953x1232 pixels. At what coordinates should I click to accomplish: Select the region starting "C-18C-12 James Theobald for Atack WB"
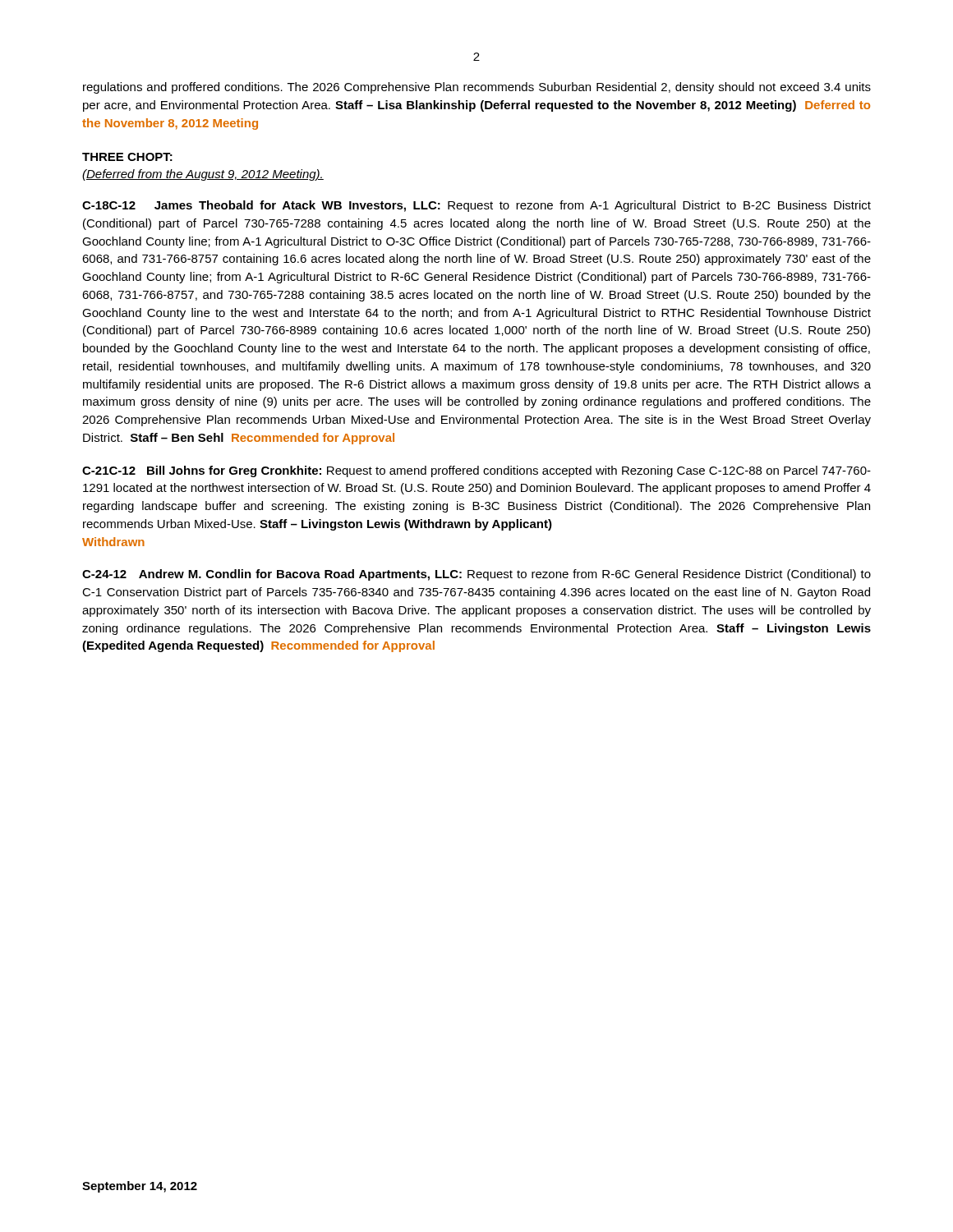pos(476,321)
